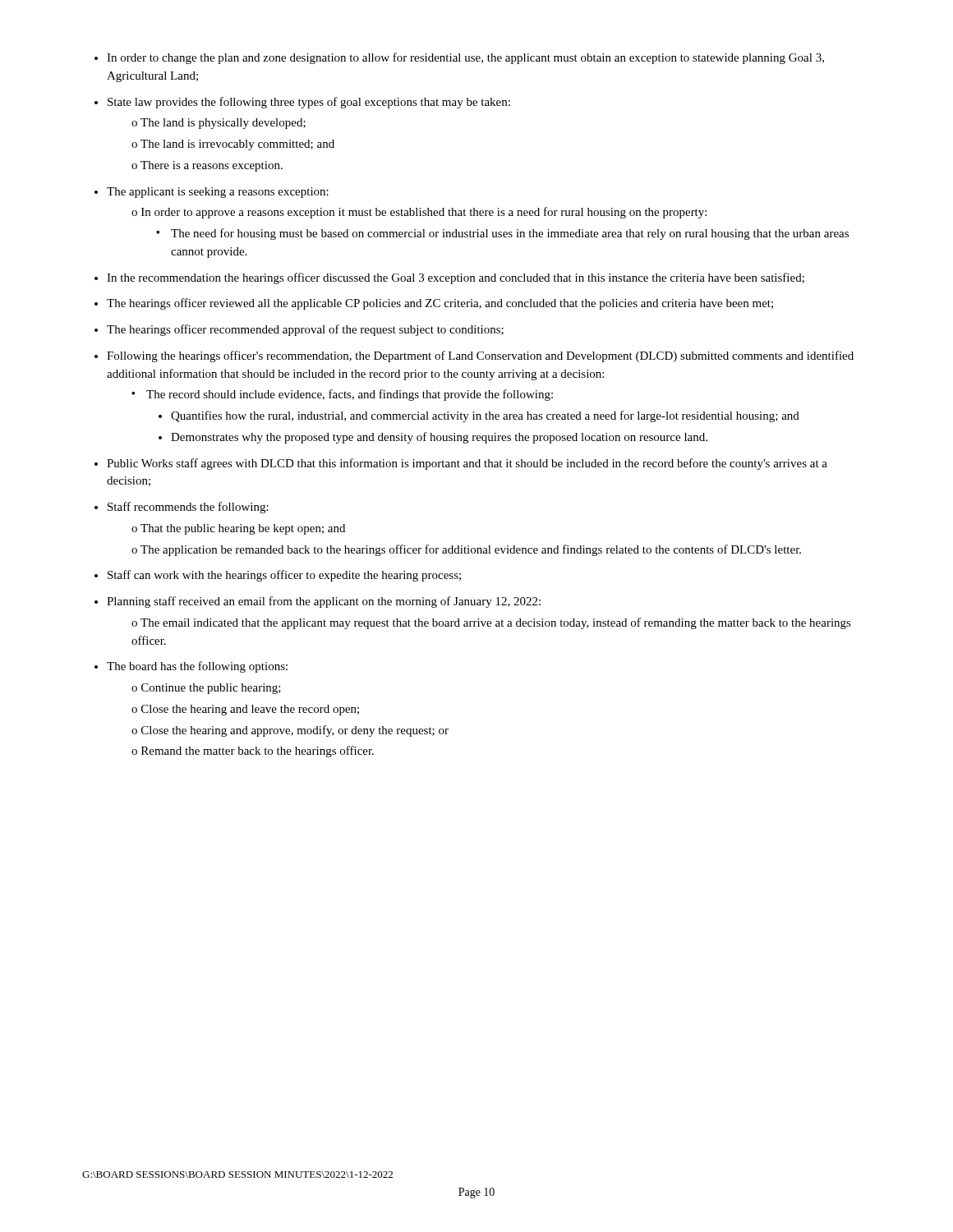Find the text starting "Public Works staff"
The width and height of the screenshot is (953, 1232).
tap(467, 472)
